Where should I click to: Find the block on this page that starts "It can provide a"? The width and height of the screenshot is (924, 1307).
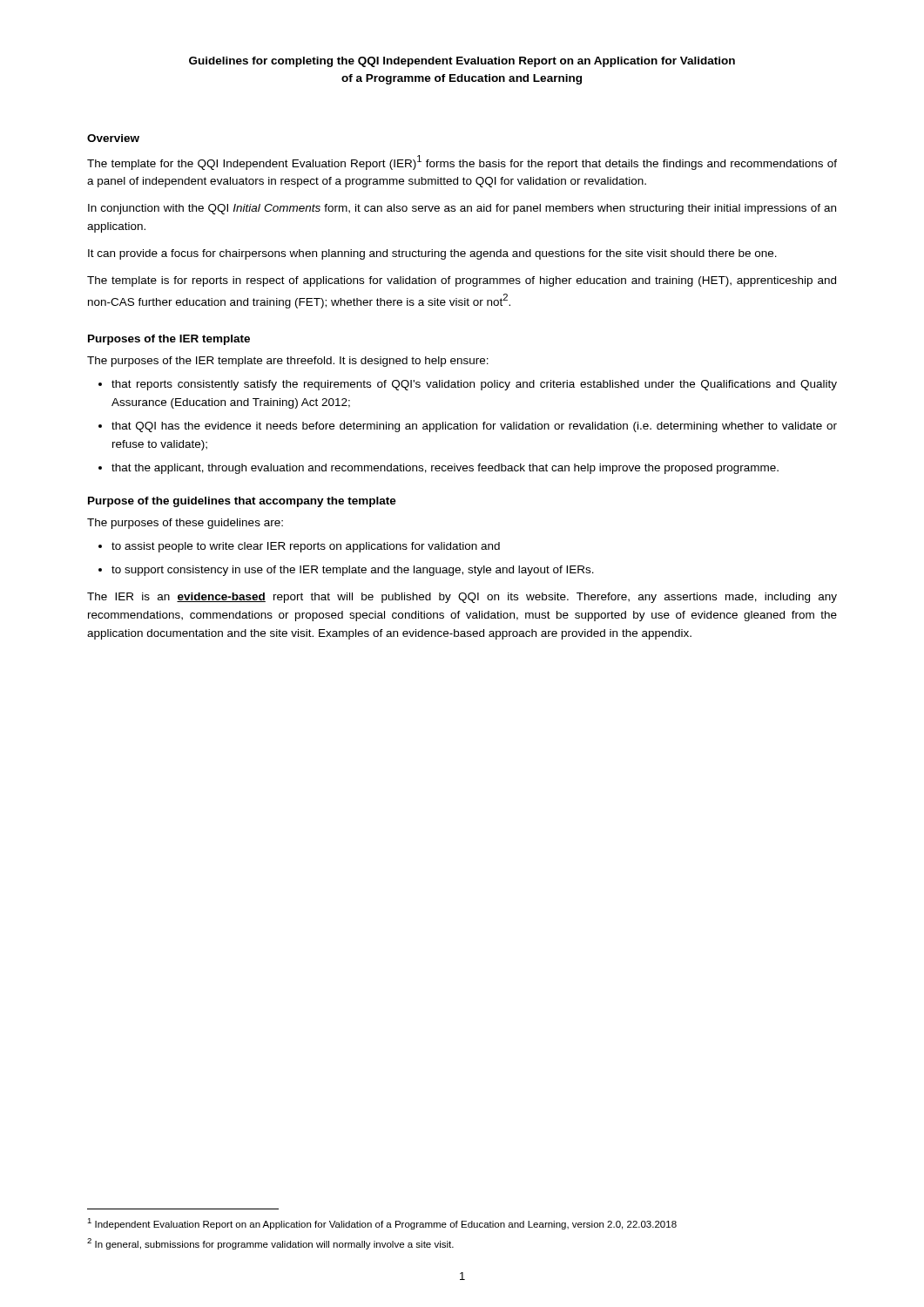(x=432, y=253)
